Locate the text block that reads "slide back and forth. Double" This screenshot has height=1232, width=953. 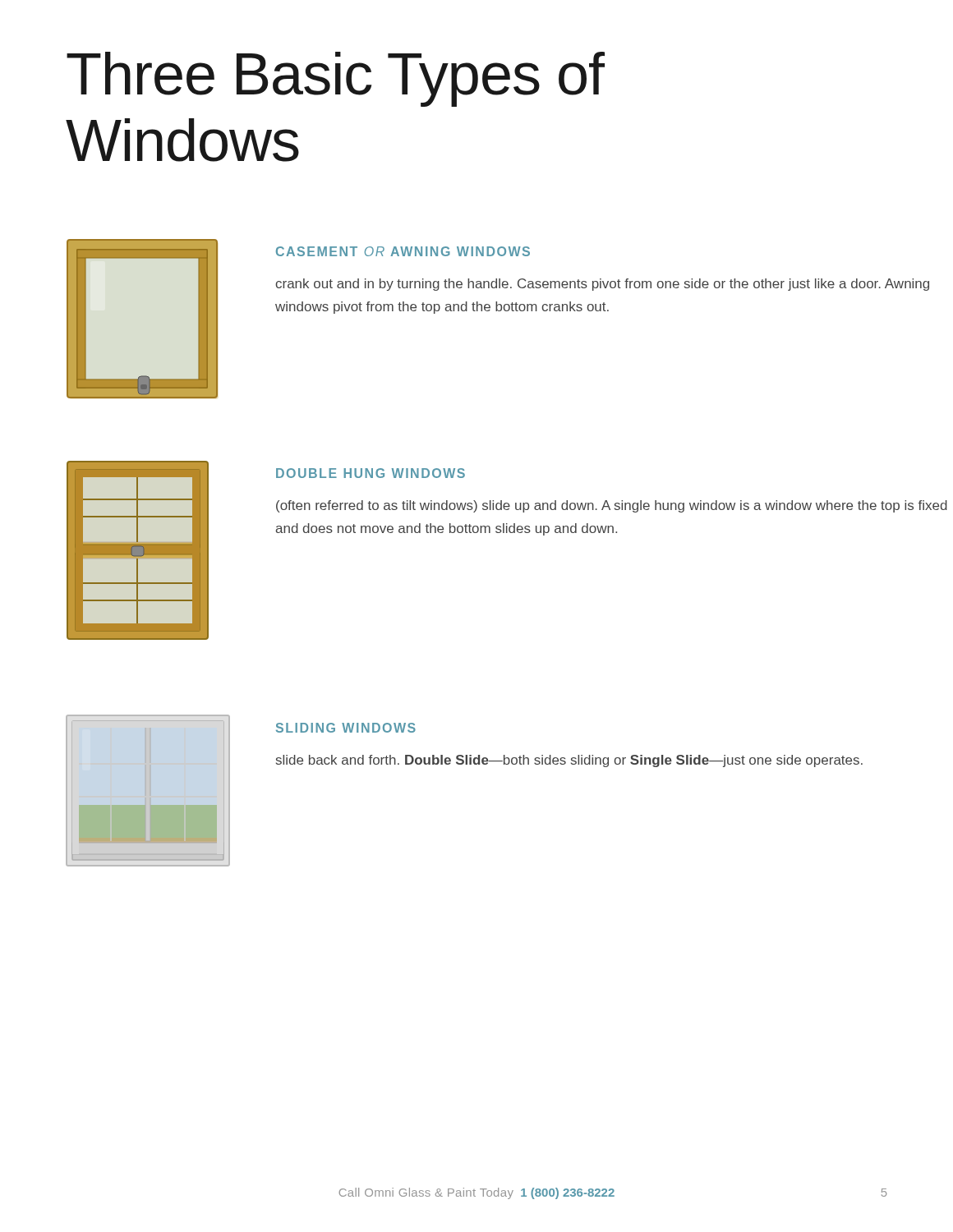point(569,760)
